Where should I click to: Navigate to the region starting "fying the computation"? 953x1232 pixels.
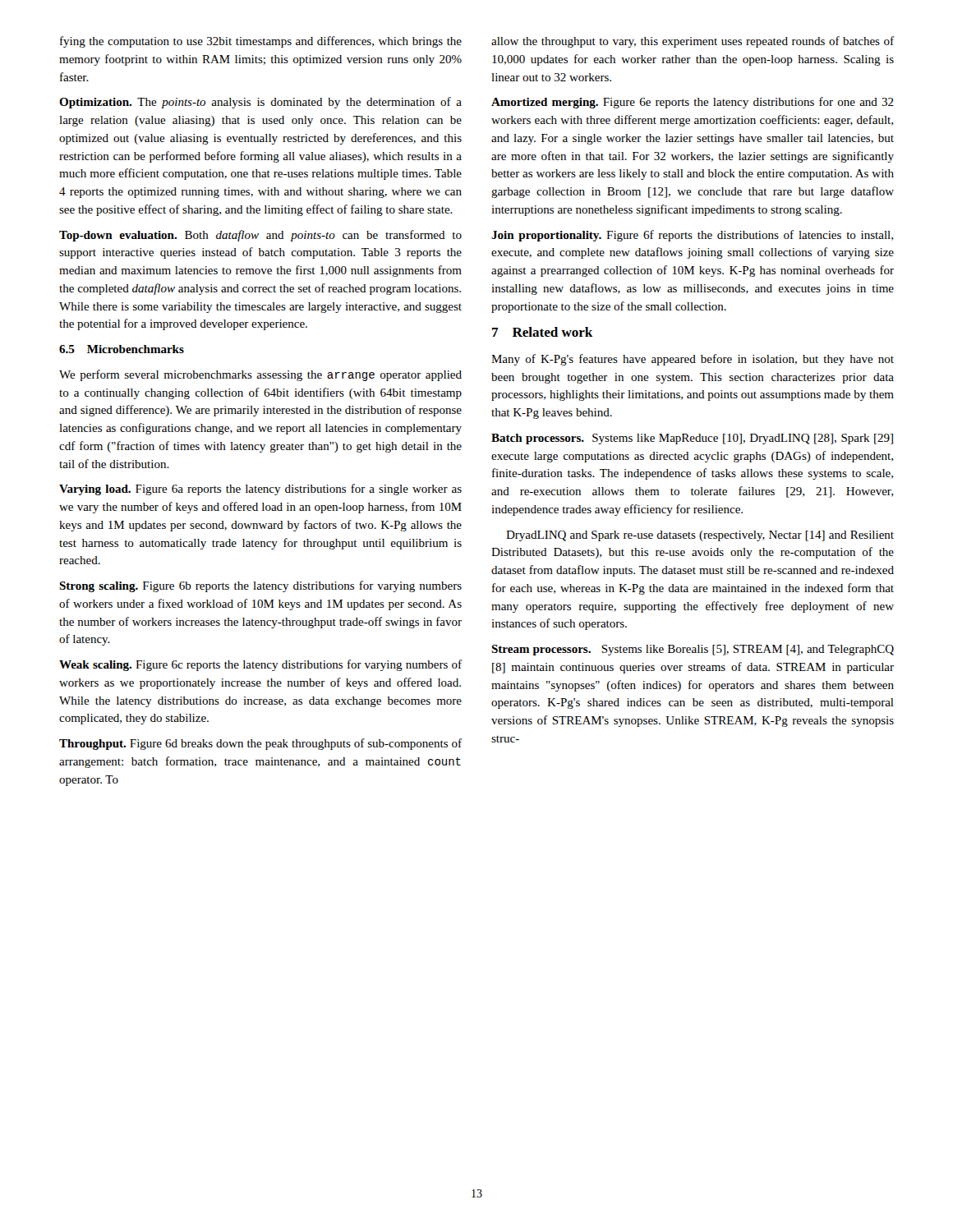(260, 60)
